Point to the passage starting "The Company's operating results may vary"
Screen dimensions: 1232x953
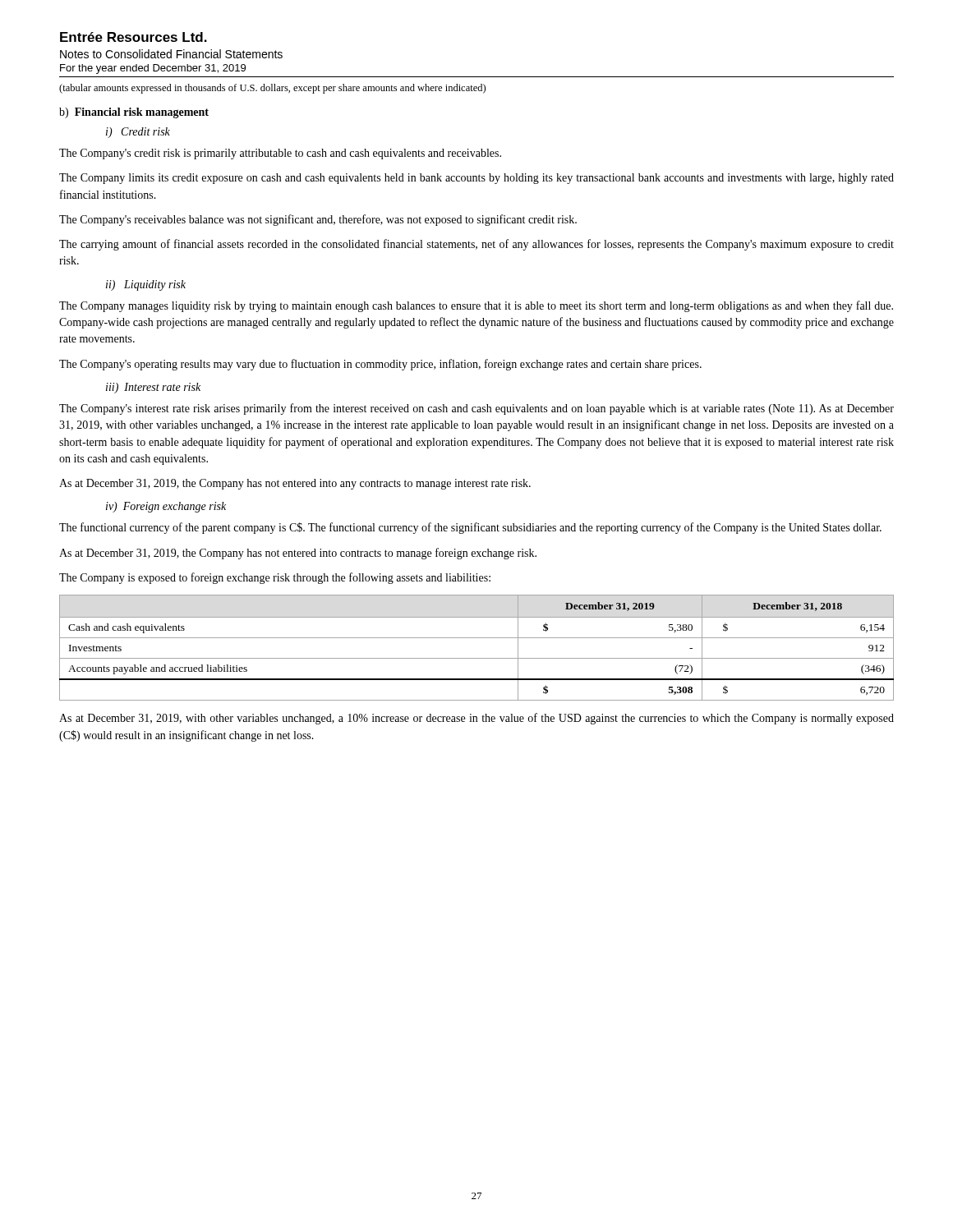click(381, 364)
